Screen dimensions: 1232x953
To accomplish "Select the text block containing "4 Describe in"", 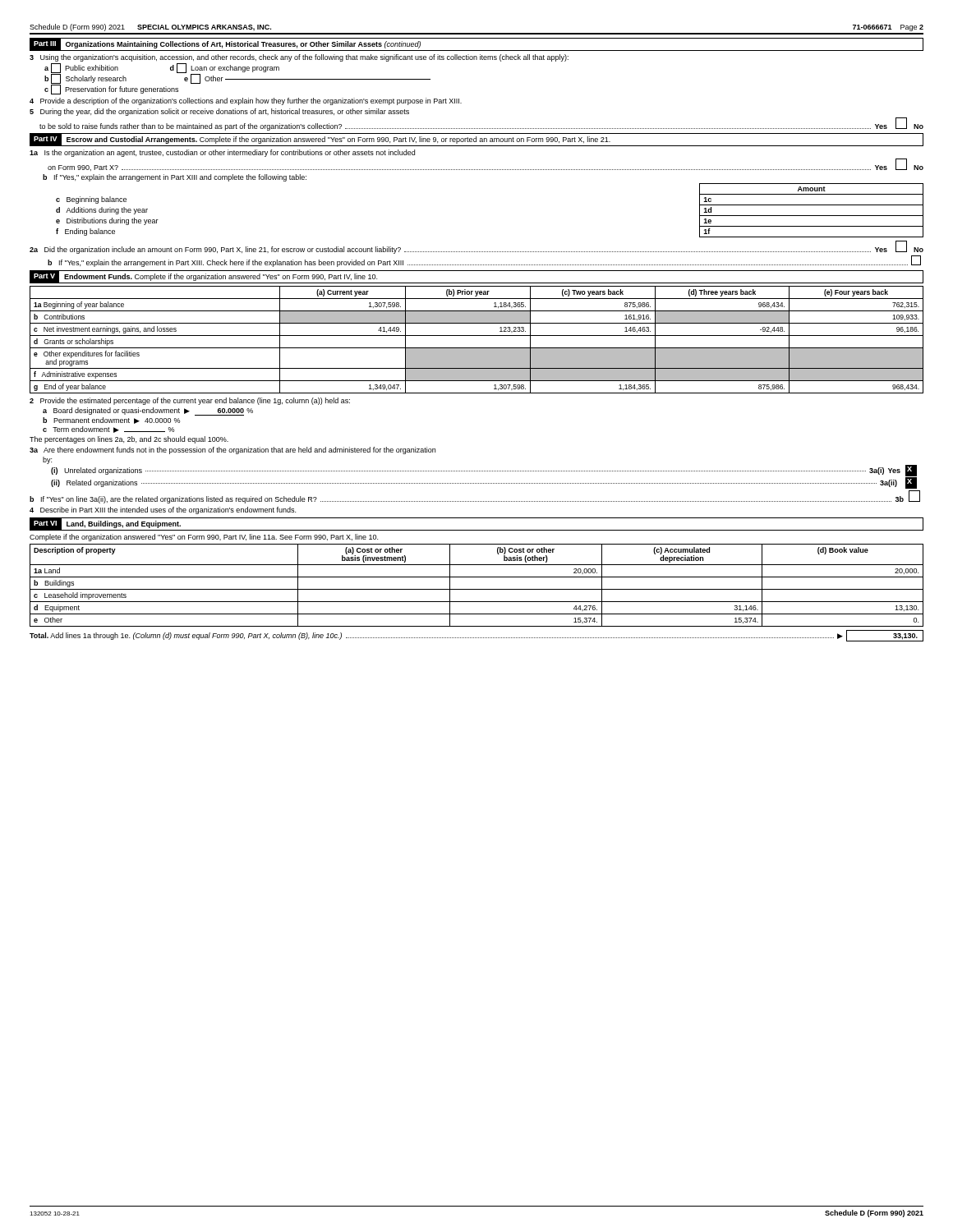I will click(x=163, y=510).
